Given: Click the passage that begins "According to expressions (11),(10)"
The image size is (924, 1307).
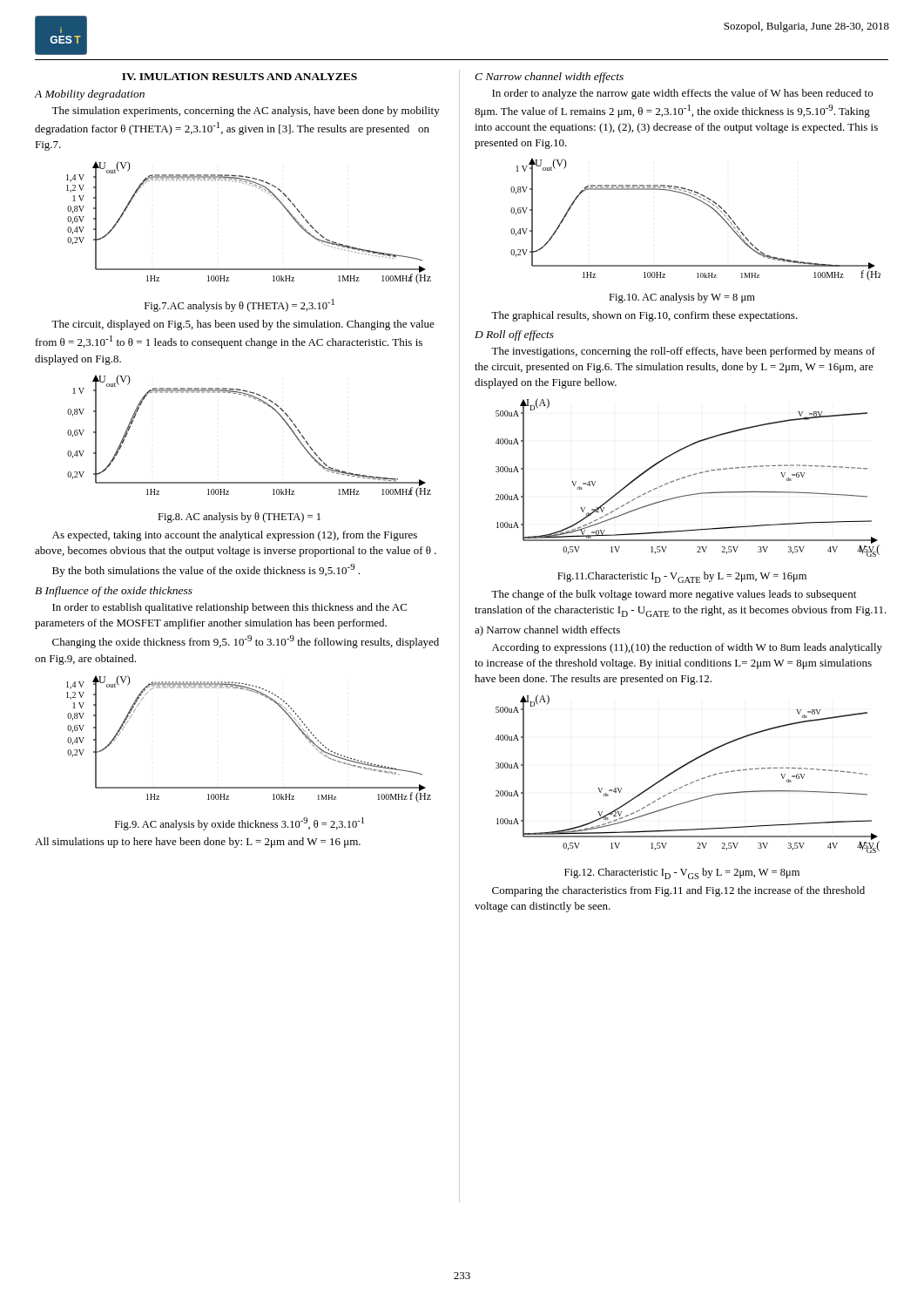Looking at the screenshot, I should click(678, 662).
